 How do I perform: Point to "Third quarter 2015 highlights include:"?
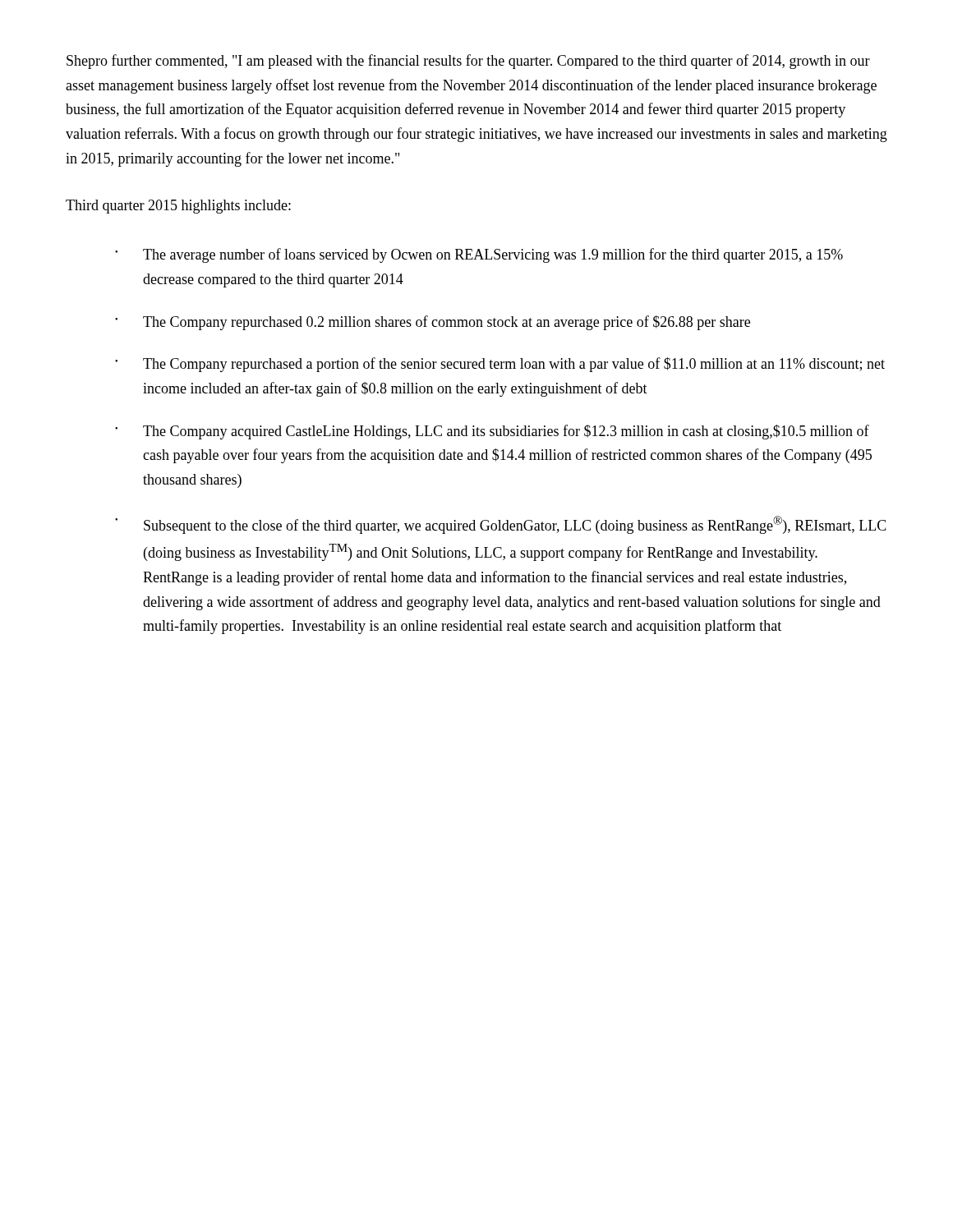[179, 206]
